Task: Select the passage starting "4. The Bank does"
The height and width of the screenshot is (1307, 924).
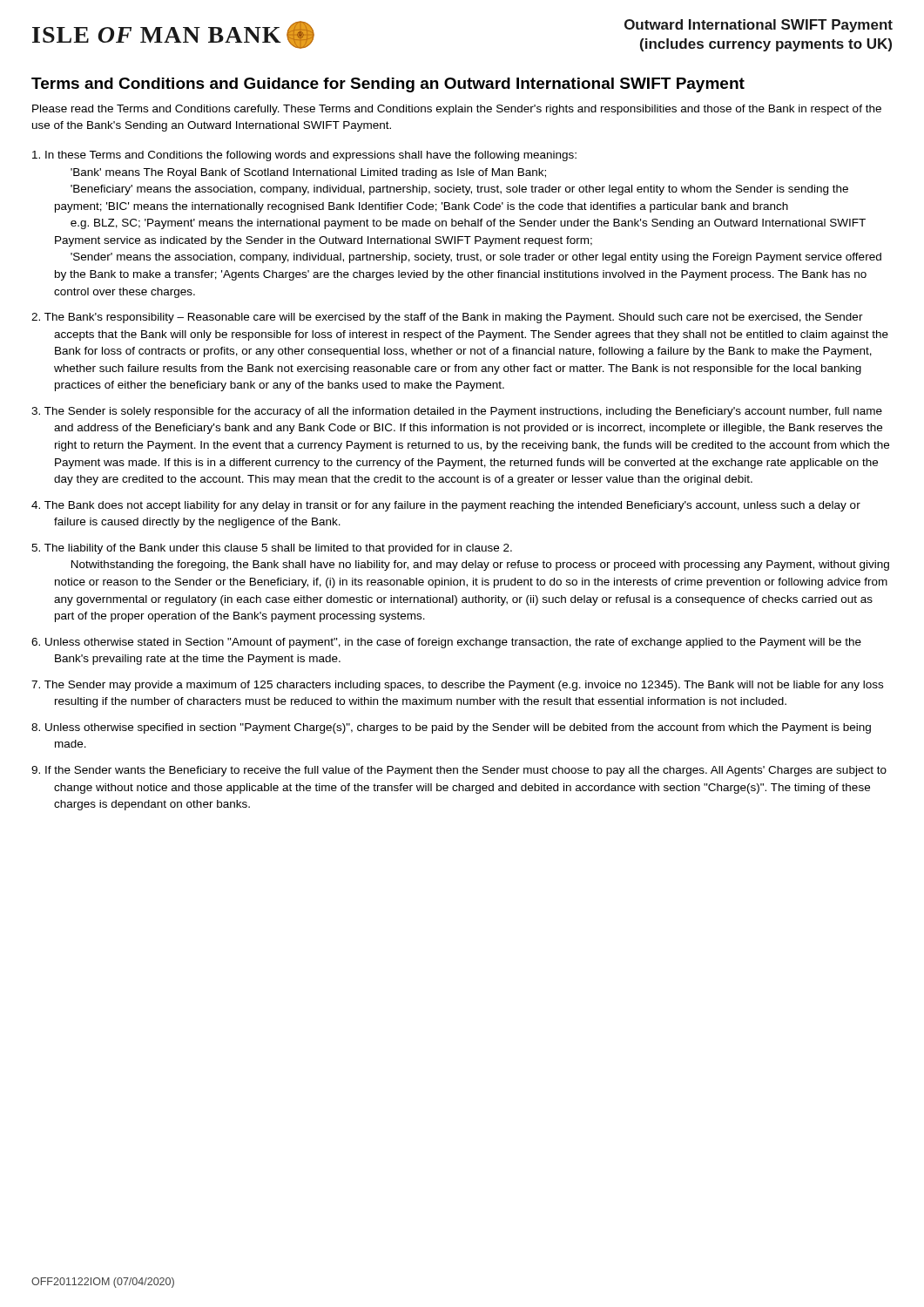Action: point(446,513)
